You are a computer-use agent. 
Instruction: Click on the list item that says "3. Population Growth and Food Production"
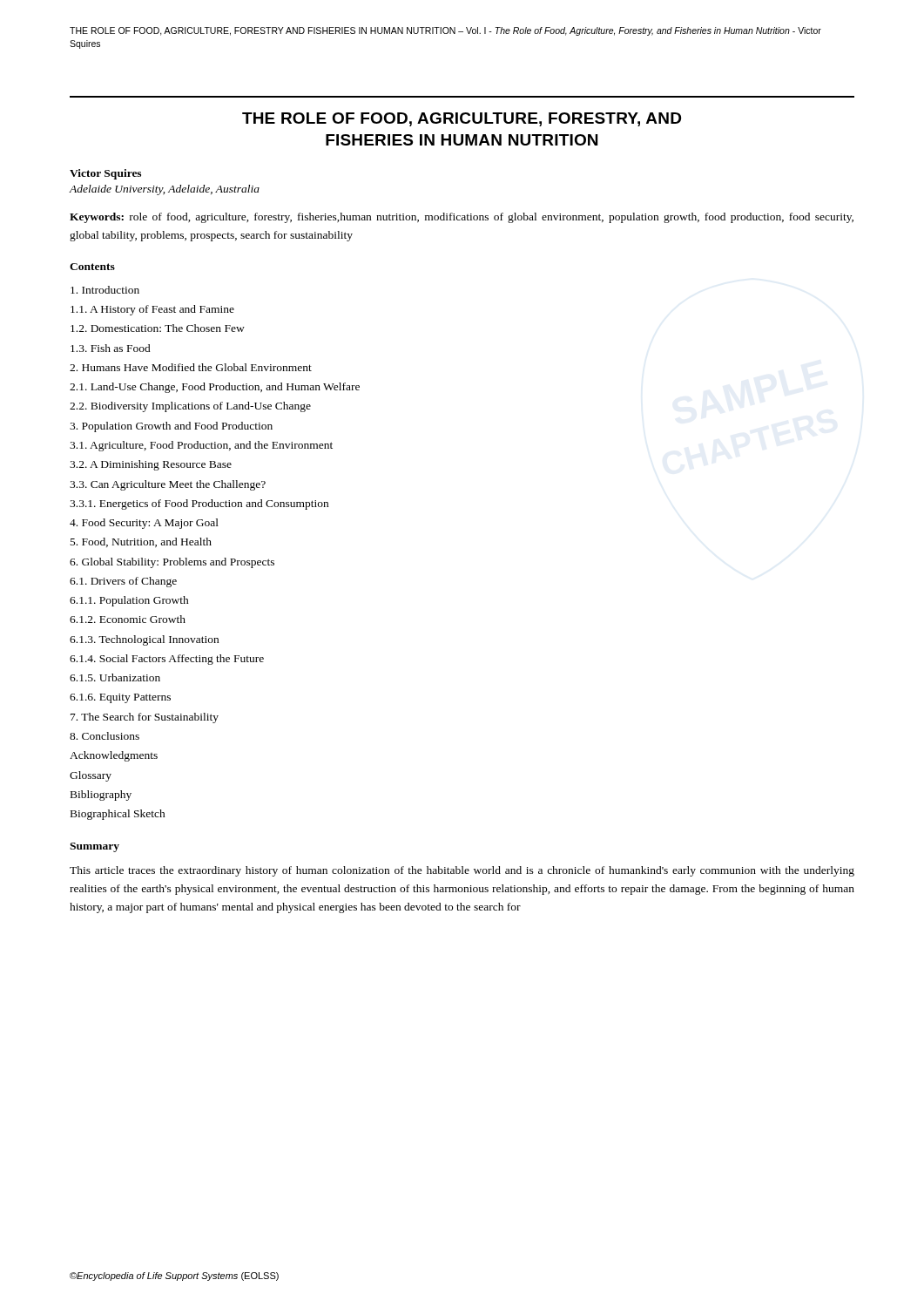click(171, 425)
